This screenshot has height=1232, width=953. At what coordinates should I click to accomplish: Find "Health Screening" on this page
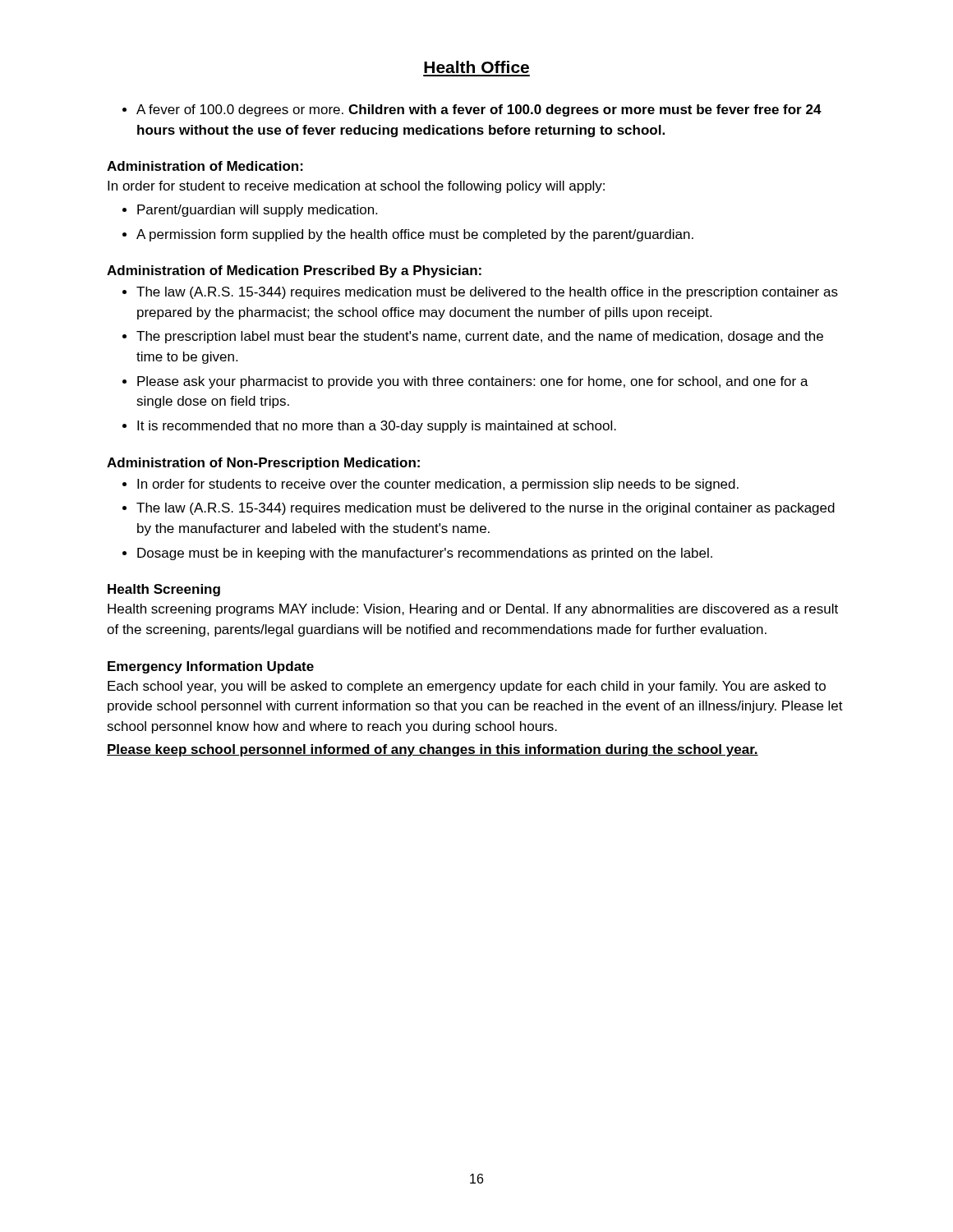point(164,590)
